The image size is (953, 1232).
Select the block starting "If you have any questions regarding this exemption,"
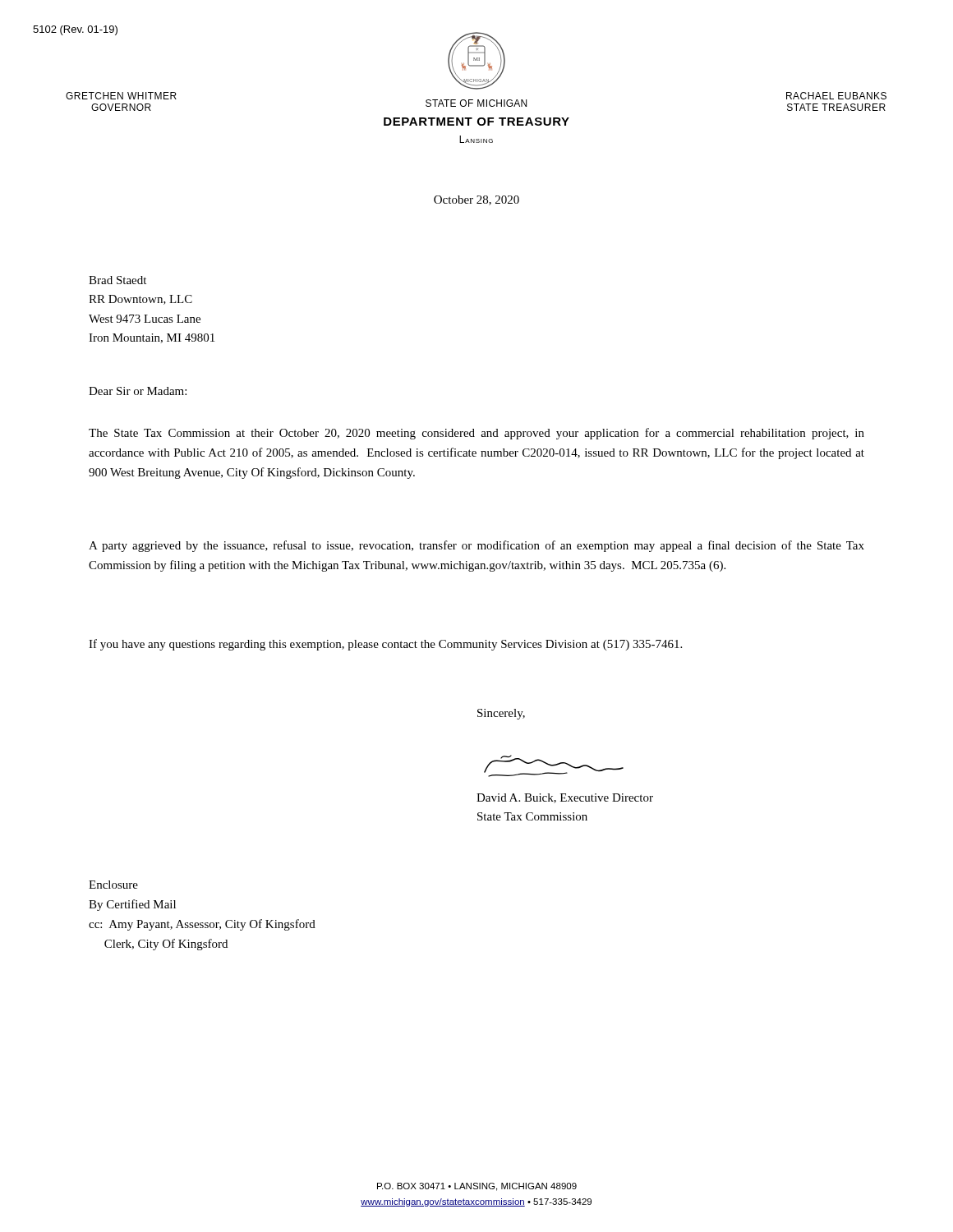click(x=386, y=644)
